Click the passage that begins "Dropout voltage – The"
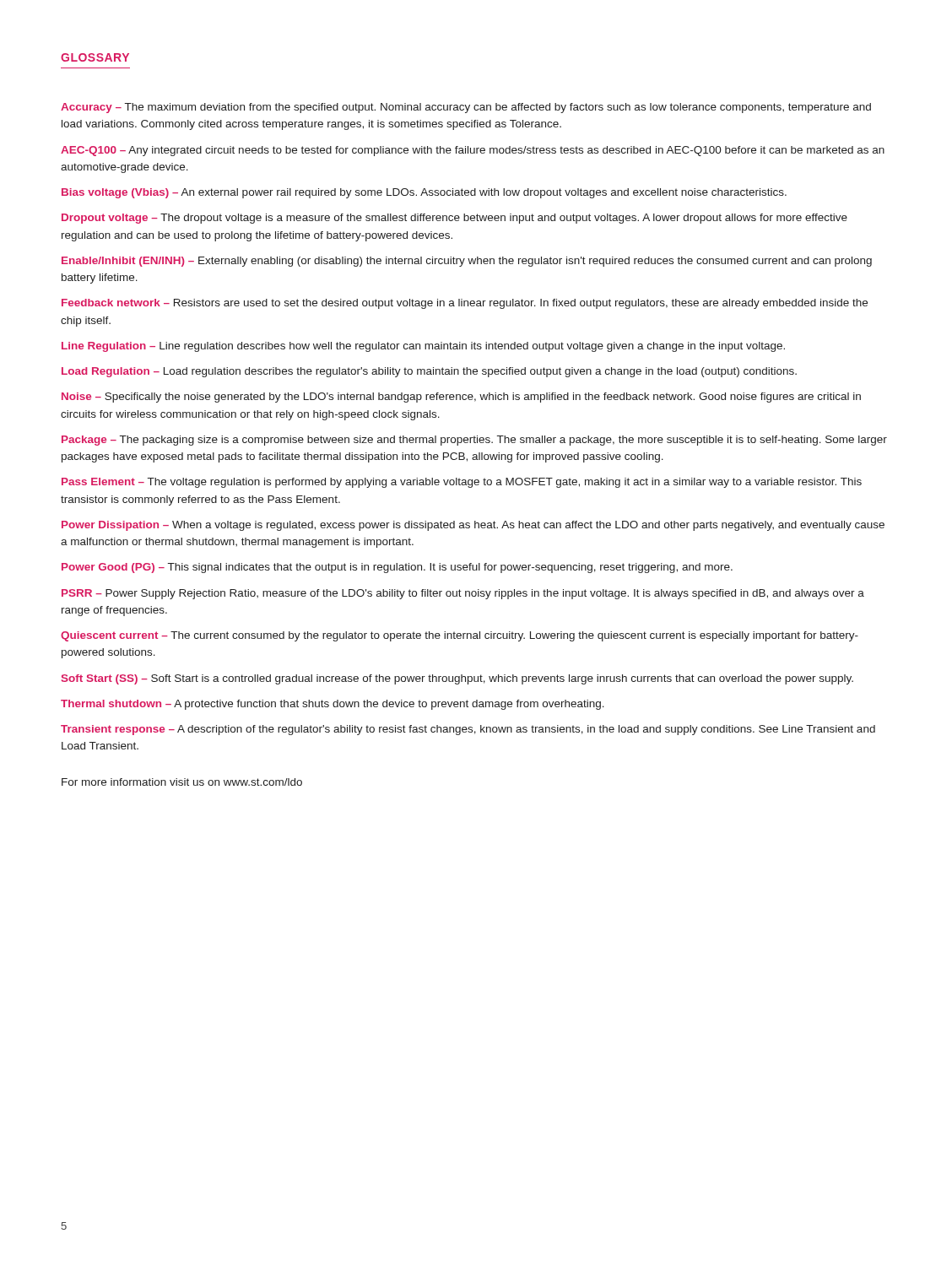Screen dimensions: 1266x952 [454, 226]
